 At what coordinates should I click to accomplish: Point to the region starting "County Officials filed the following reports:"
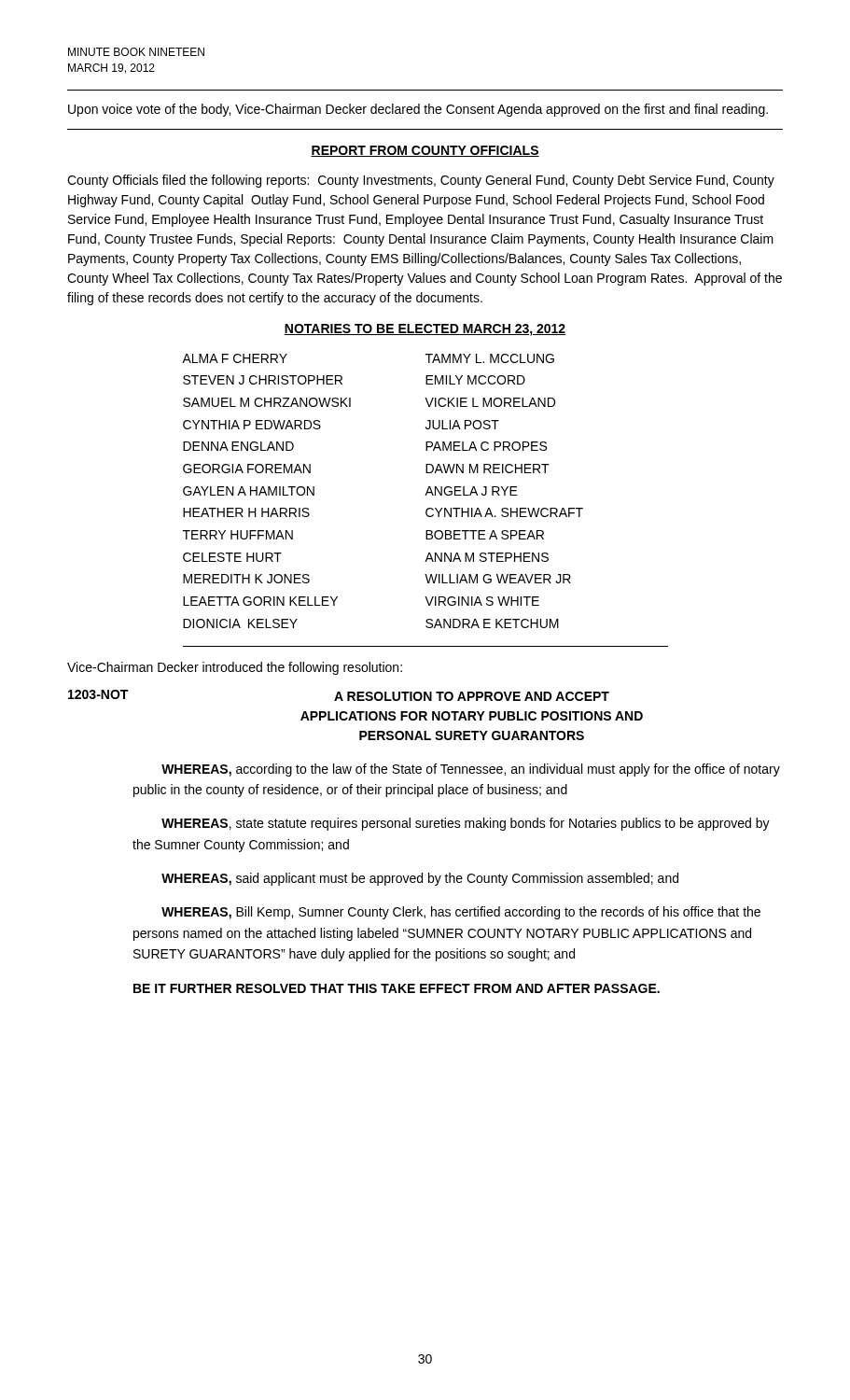425,239
